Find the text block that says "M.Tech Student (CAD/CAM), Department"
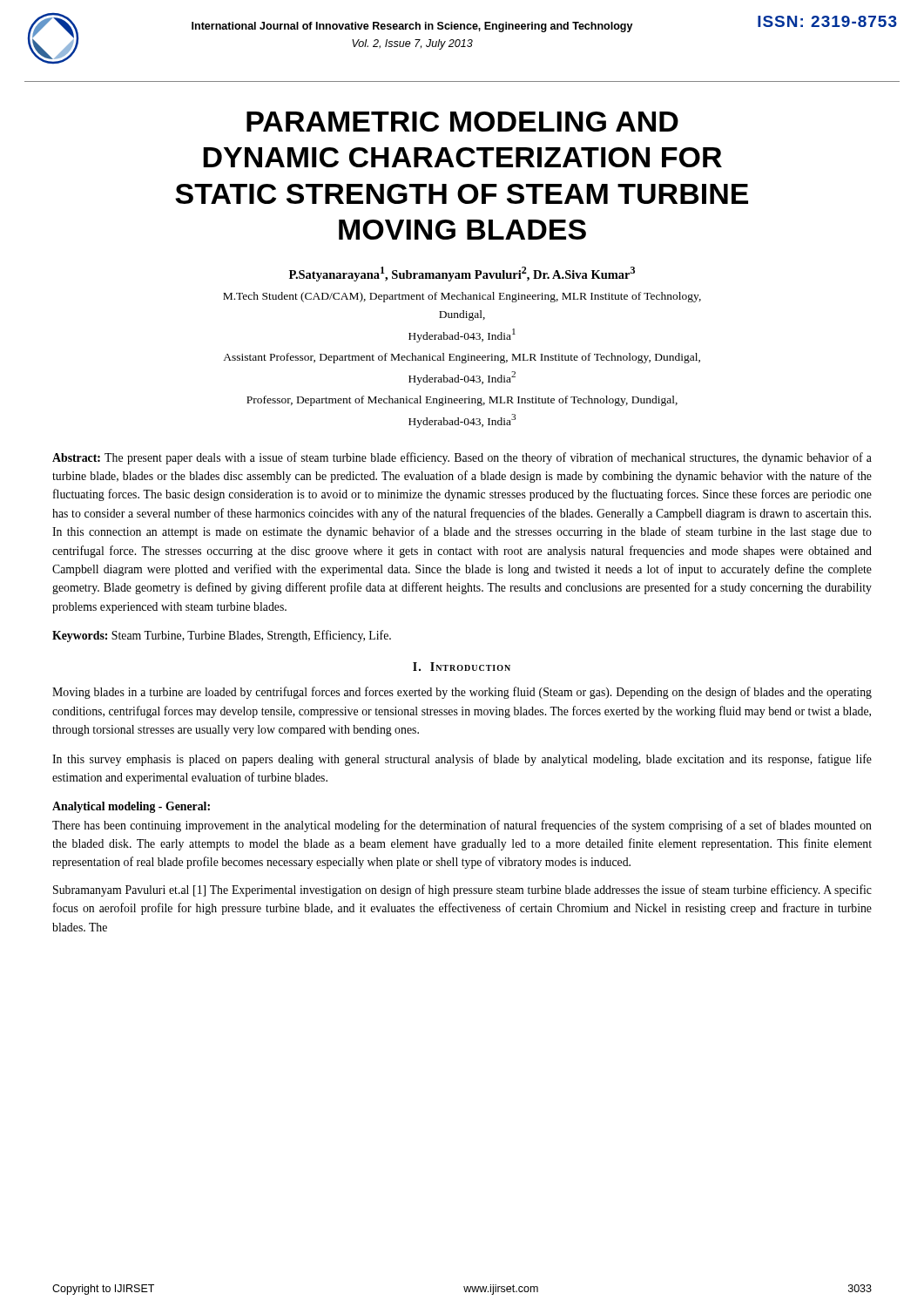The height and width of the screenshot is (1307, 924). (462, 296)
